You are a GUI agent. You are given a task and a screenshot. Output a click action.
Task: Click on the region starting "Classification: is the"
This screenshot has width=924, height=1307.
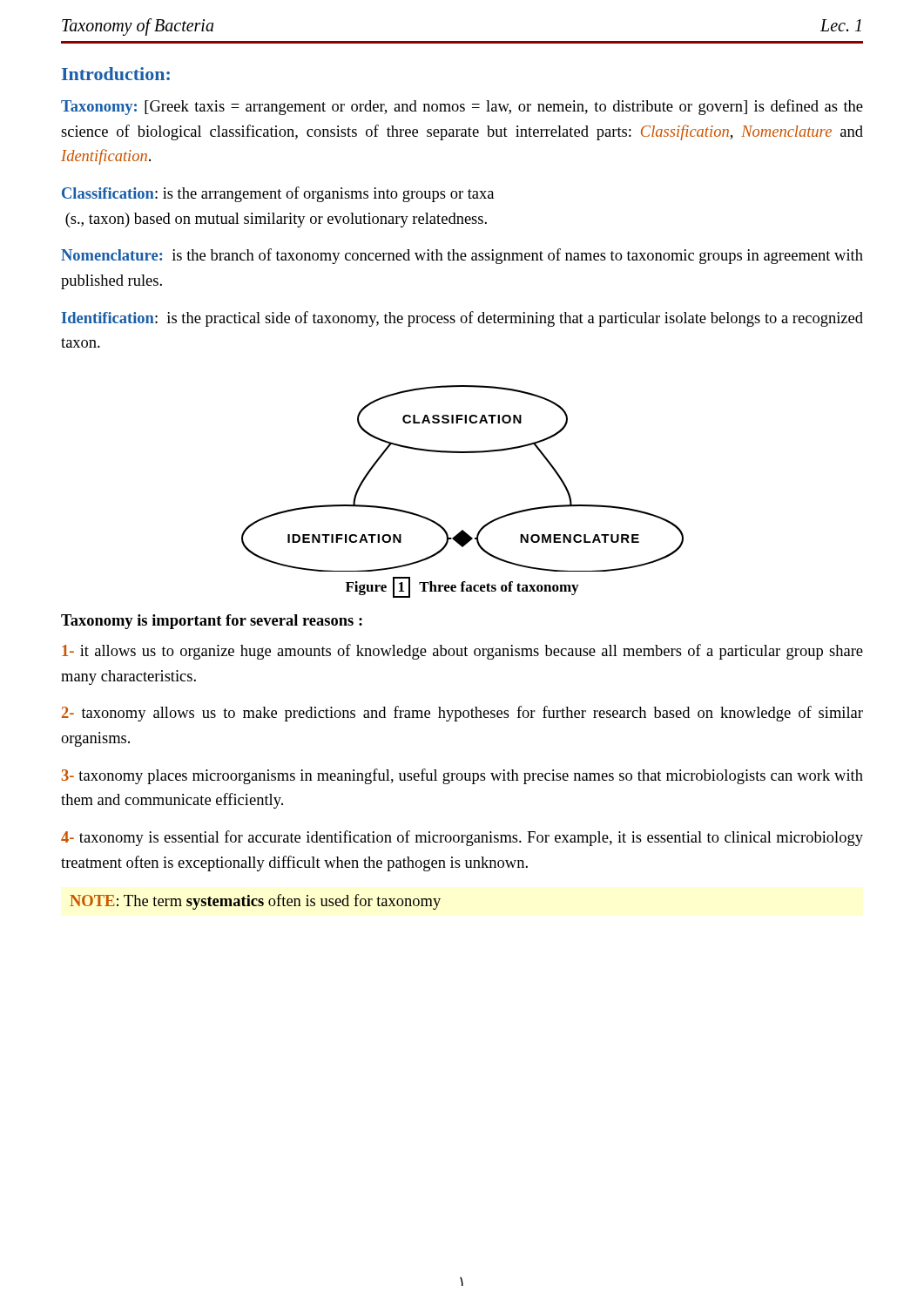(x=278, y=206)
